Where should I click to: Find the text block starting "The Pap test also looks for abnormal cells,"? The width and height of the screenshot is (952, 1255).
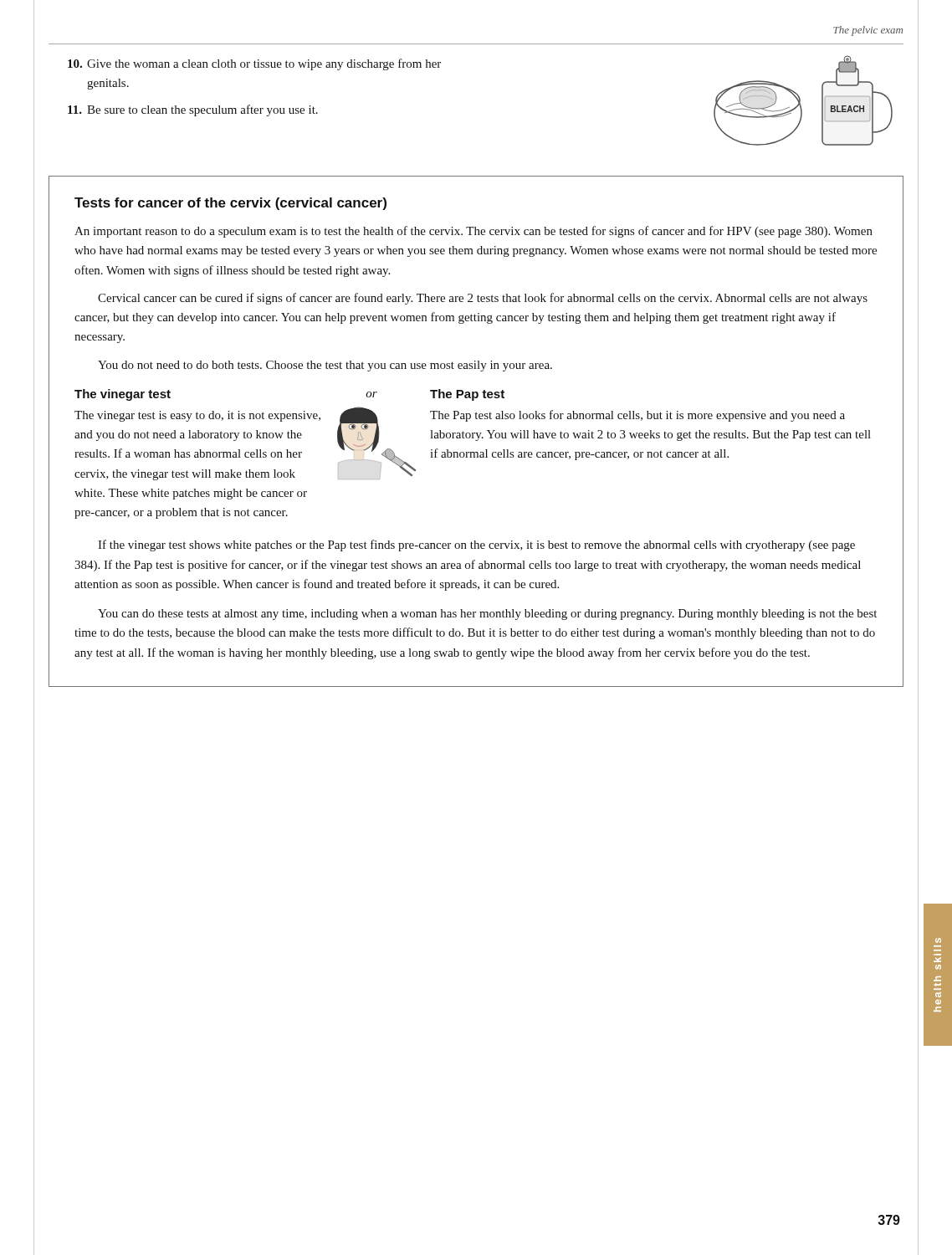click(651, 434)
